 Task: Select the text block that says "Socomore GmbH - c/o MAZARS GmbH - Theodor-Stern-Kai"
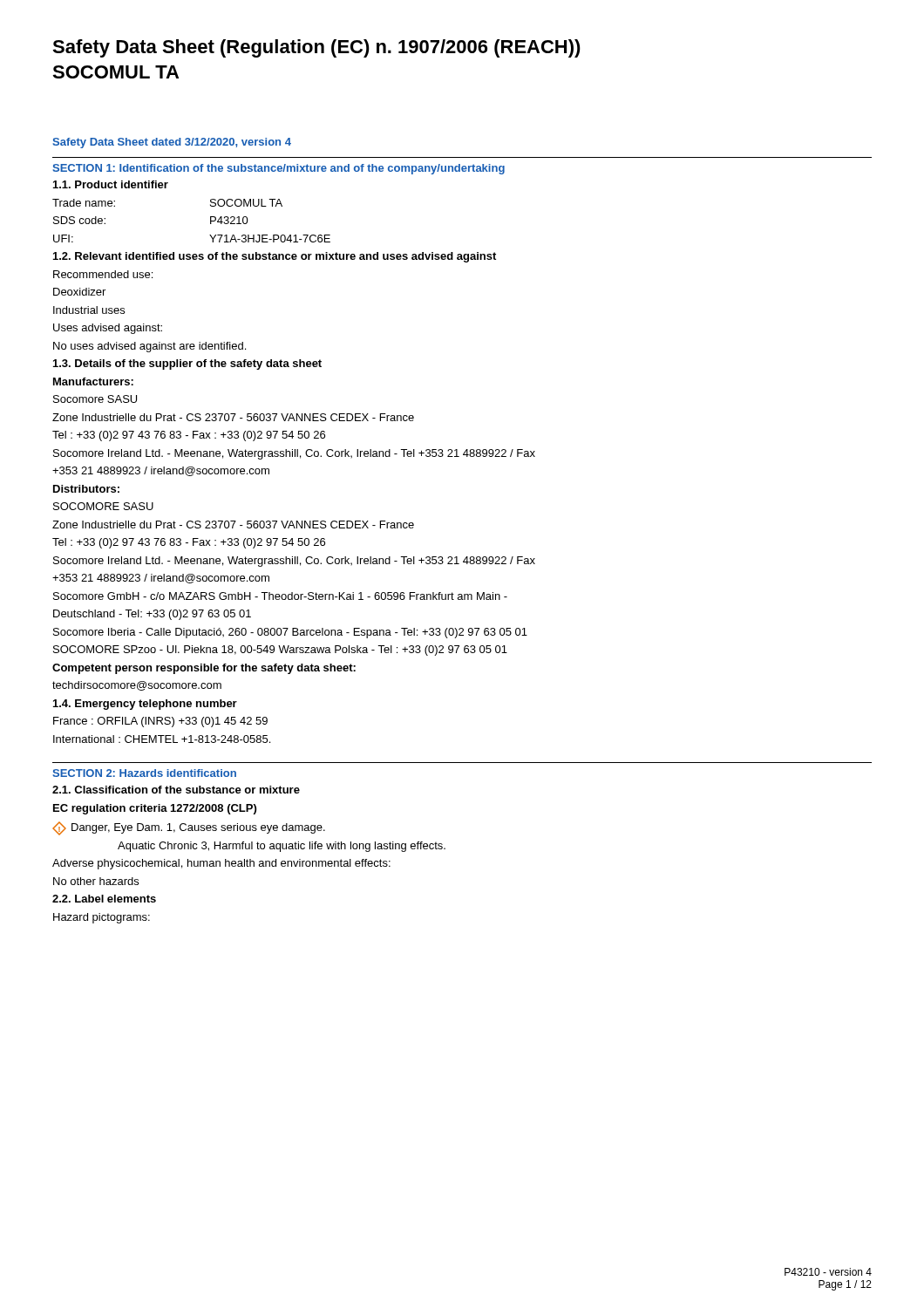coord(280,596)
